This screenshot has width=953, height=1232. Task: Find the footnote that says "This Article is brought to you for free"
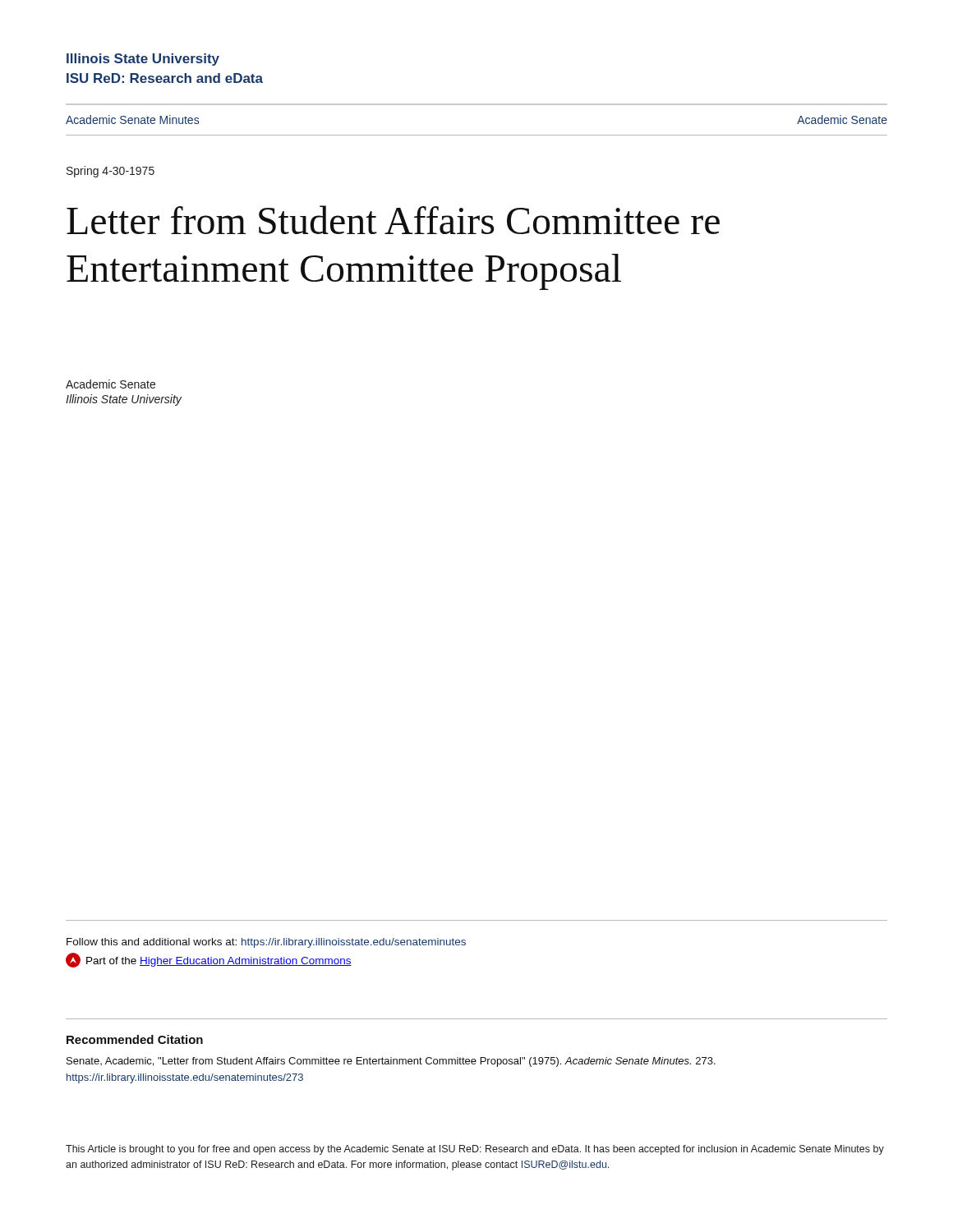tap(476, 1157)
